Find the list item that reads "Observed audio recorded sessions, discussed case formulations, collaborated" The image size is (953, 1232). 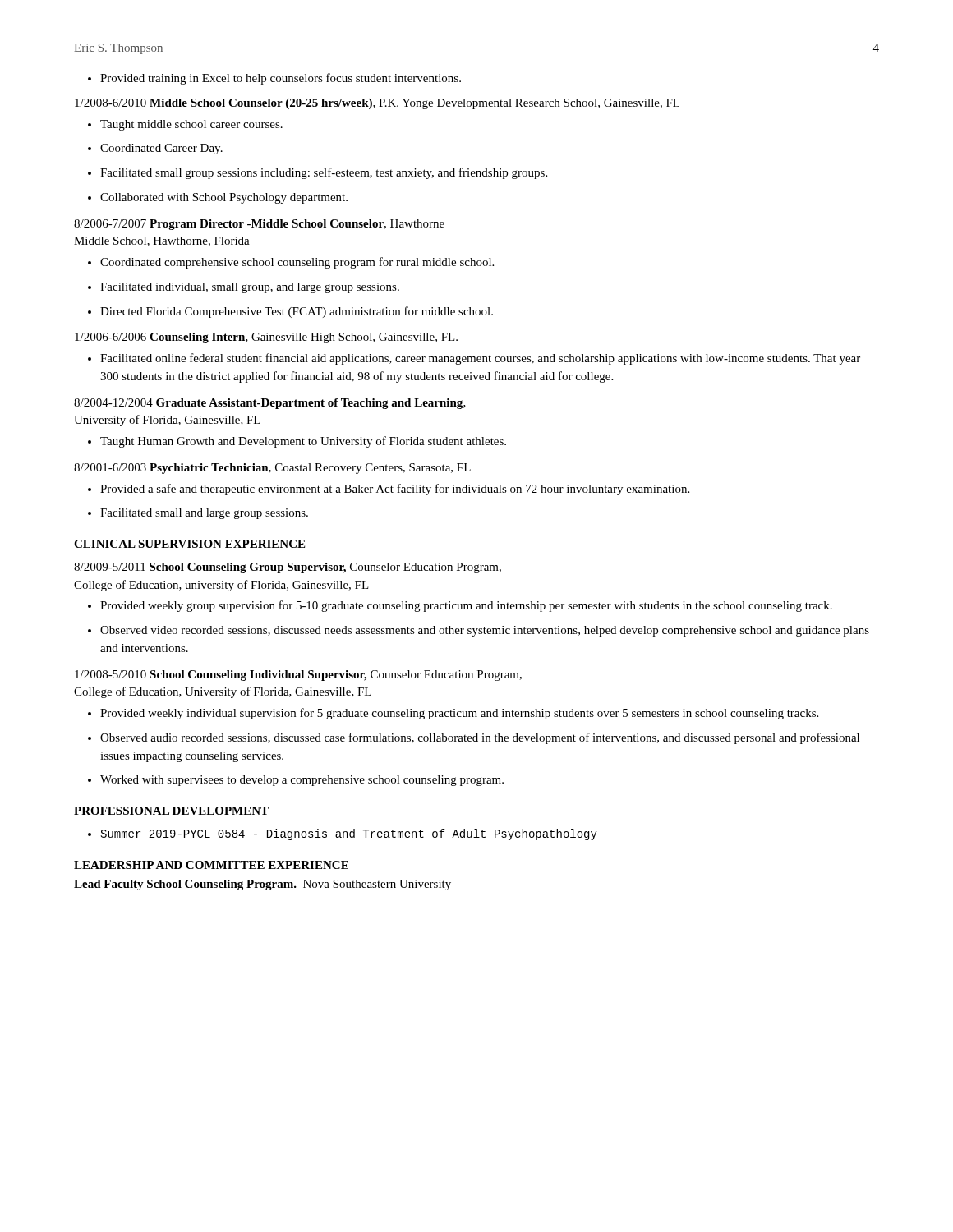[476, 747]
